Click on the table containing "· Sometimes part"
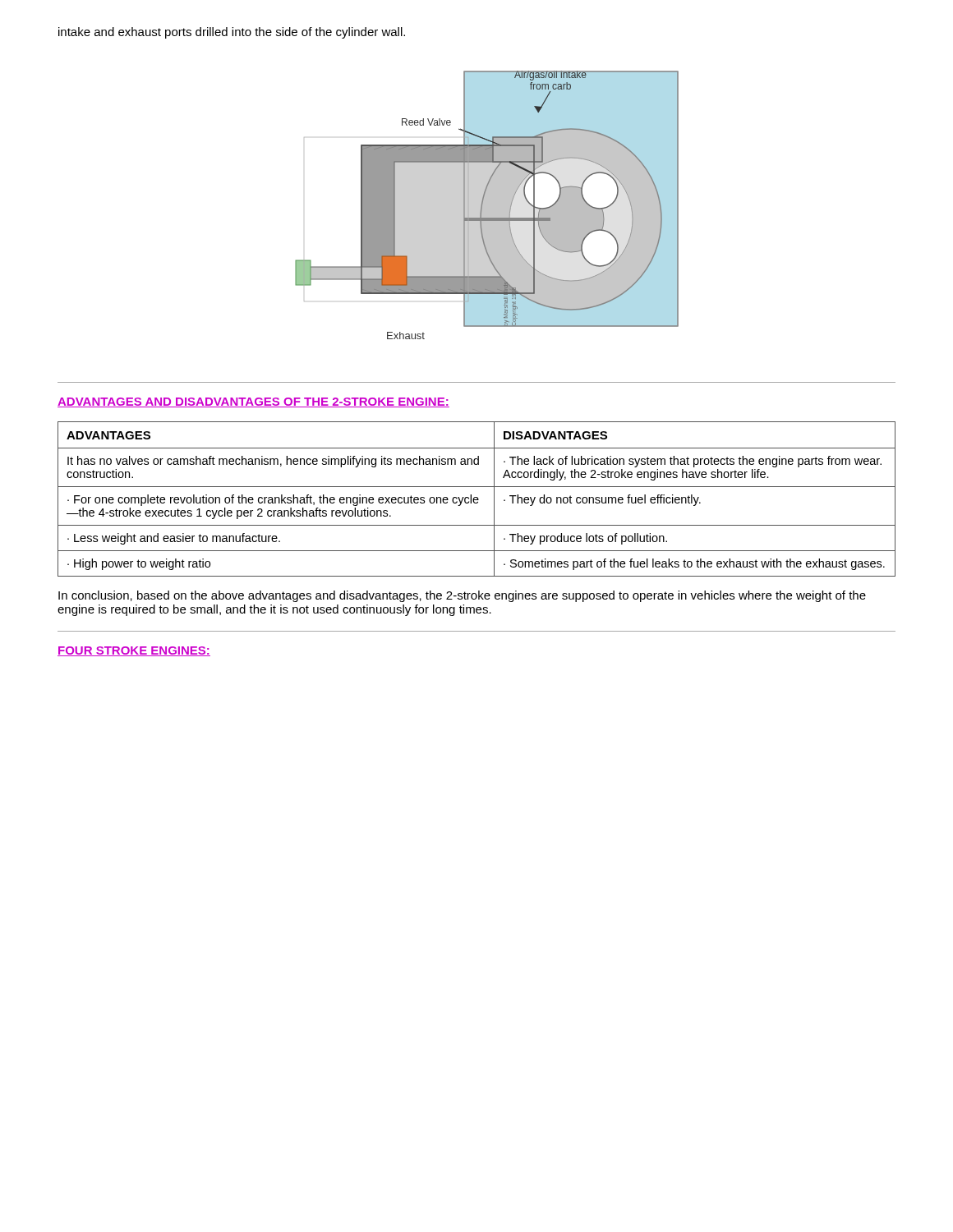Screen dimensions: 1232x953 (x=476, y=499)
